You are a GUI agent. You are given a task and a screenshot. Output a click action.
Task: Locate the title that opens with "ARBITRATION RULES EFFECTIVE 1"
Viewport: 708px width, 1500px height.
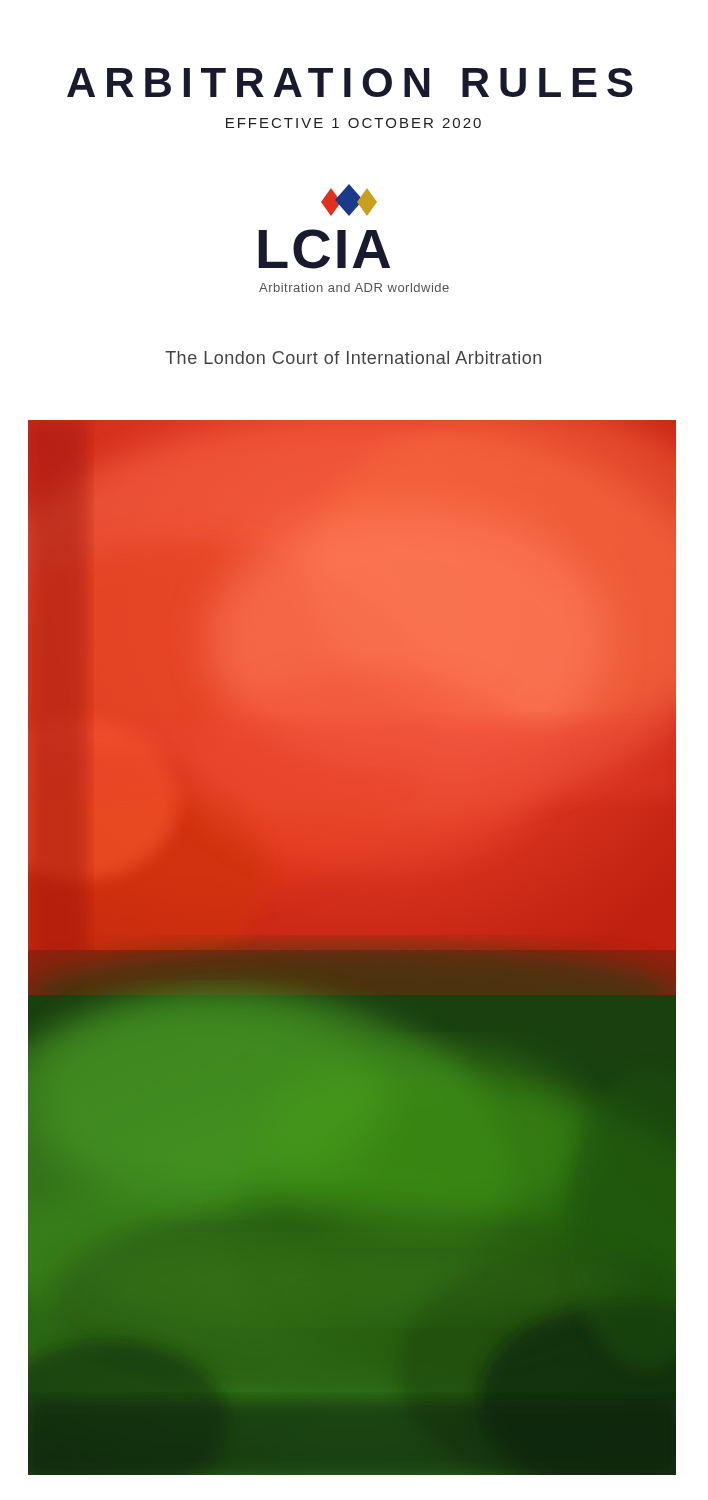point(354,96)
